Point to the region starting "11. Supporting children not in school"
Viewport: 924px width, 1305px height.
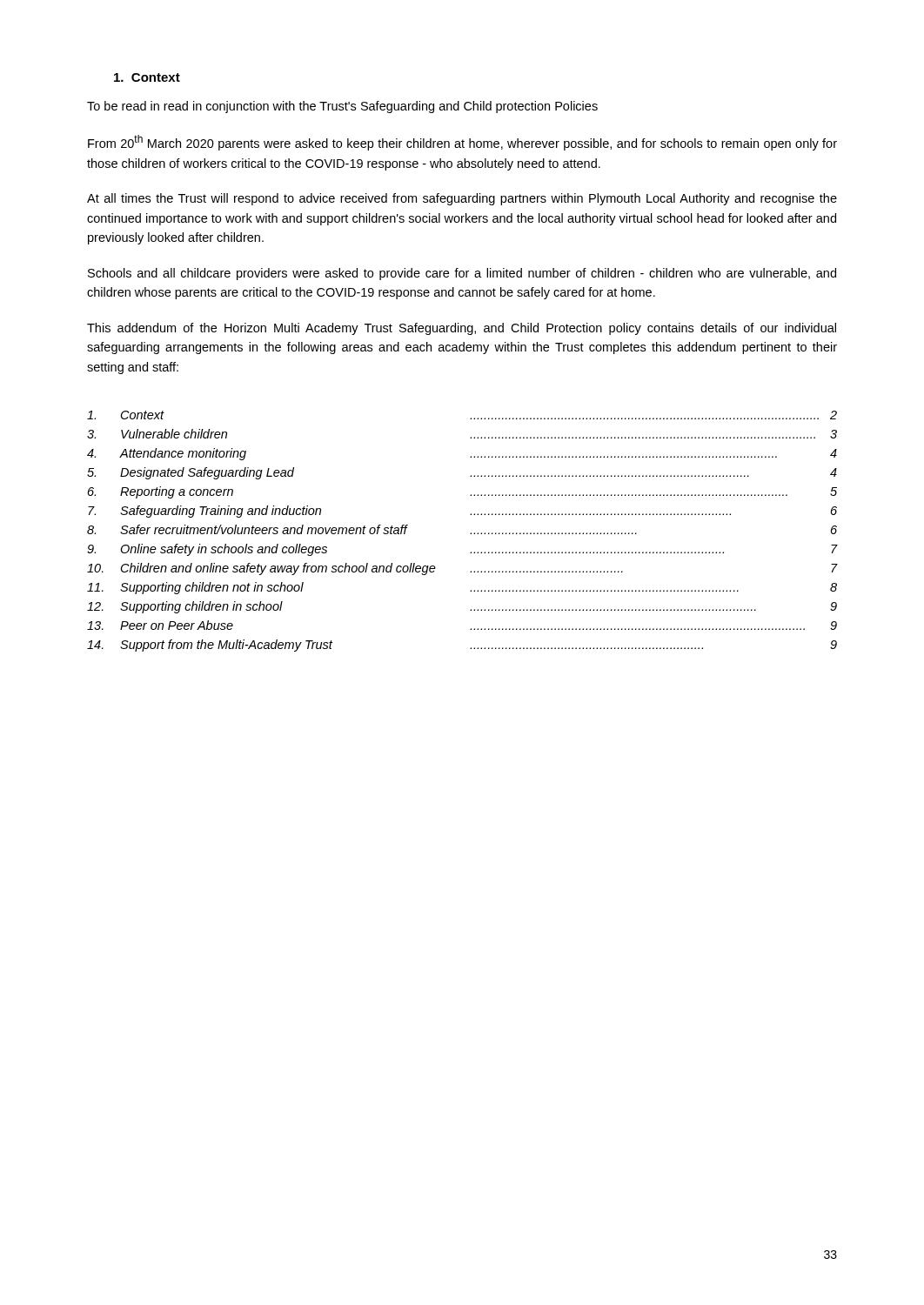tap(462, 587)
